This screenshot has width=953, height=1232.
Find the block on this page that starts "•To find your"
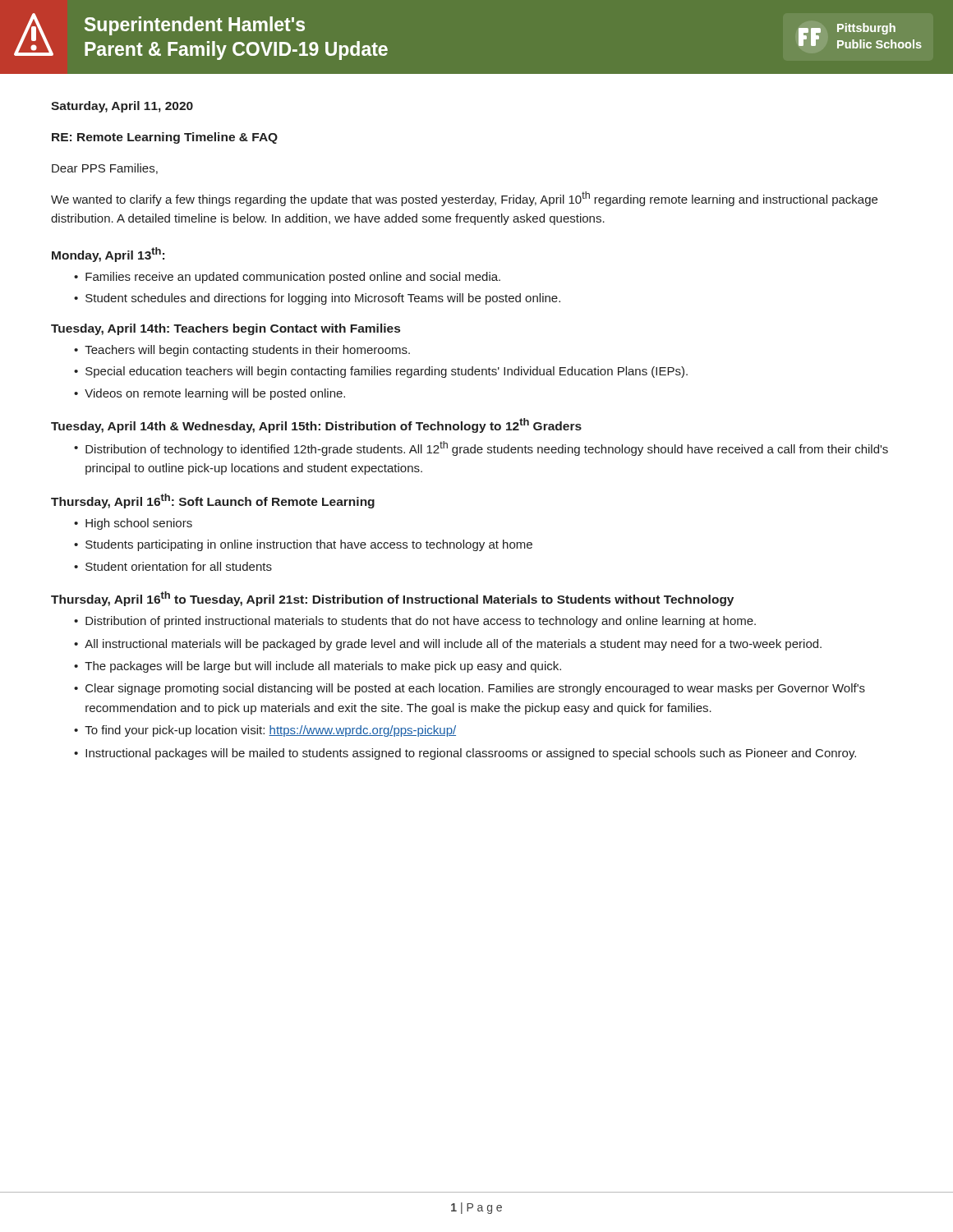coord(265,730)
